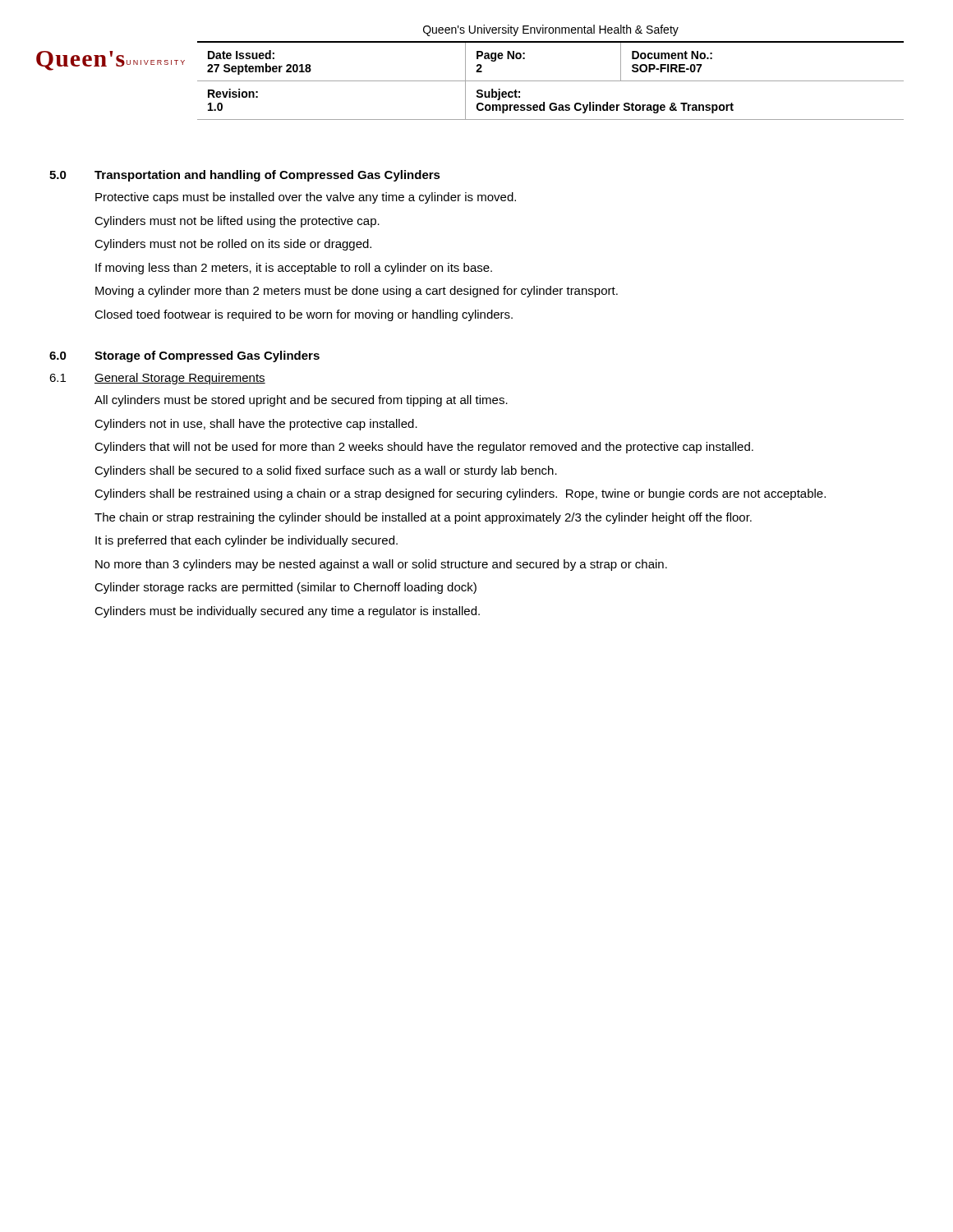Click on the text block that says "Closed toed footwear is"
The image size is (953, 1232).
[304, 314]
